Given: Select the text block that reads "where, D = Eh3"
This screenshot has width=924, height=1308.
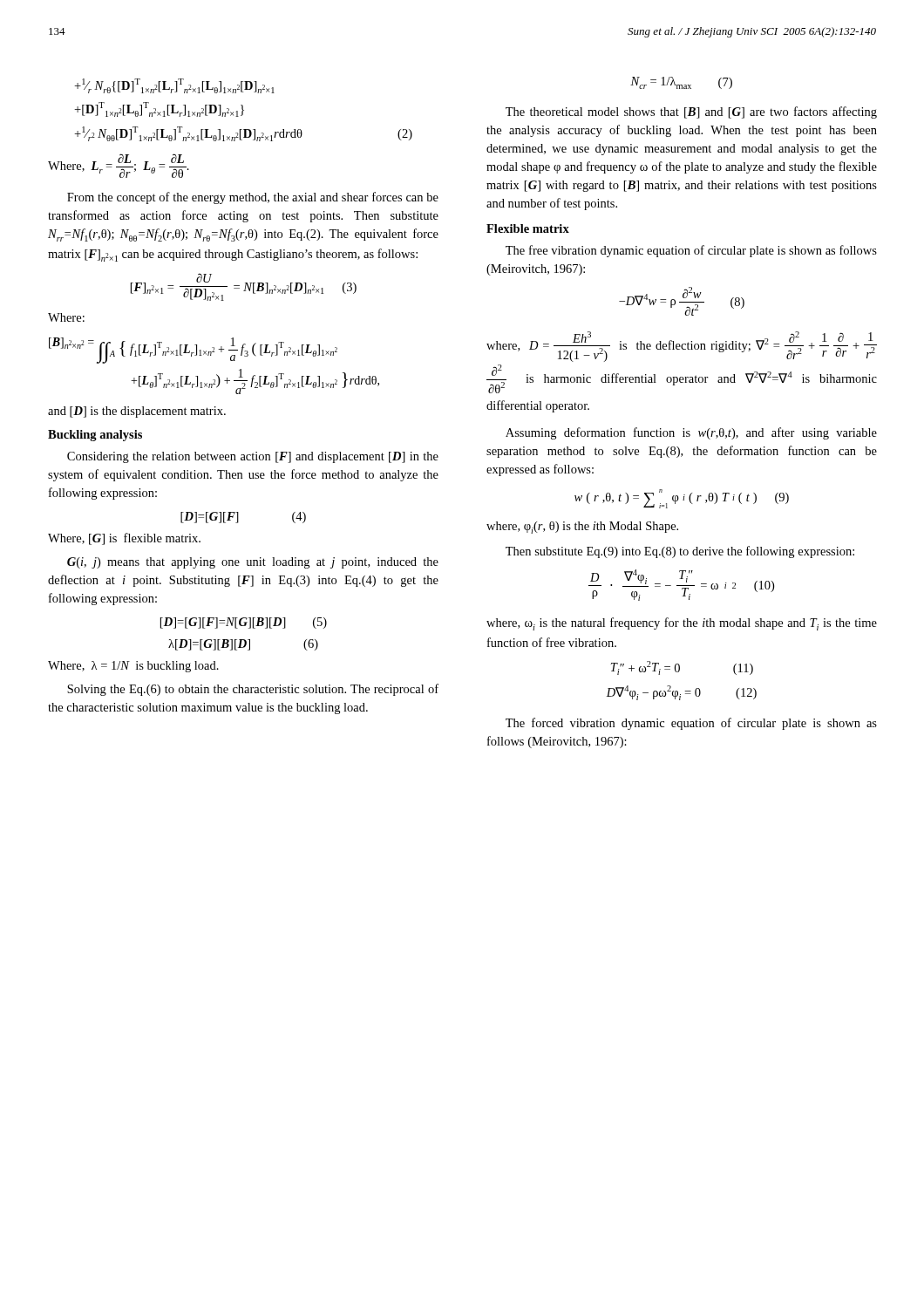Looking at the screenshot, I should point(682,371).
